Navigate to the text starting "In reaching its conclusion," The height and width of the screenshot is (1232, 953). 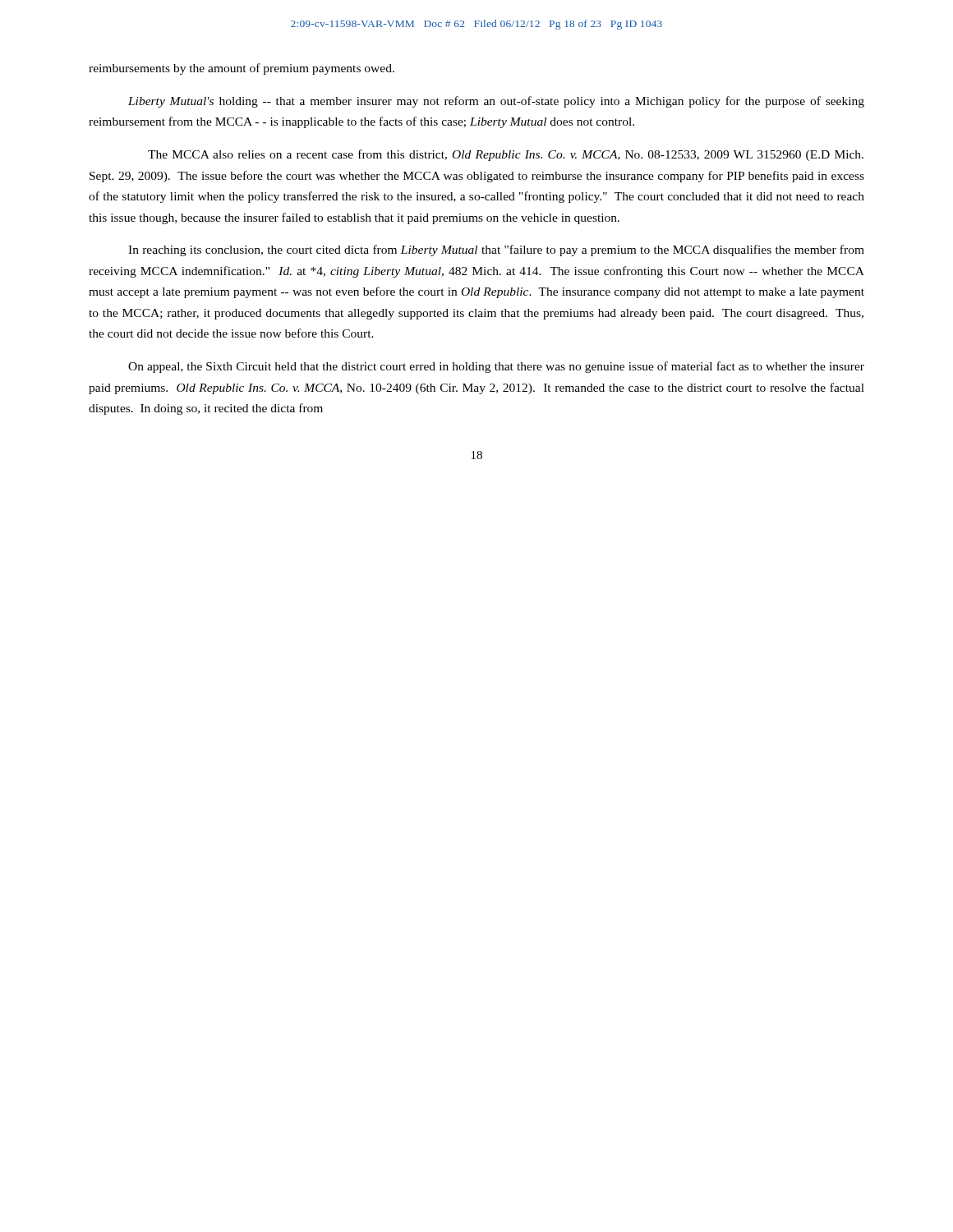click(x=476, y=292)
